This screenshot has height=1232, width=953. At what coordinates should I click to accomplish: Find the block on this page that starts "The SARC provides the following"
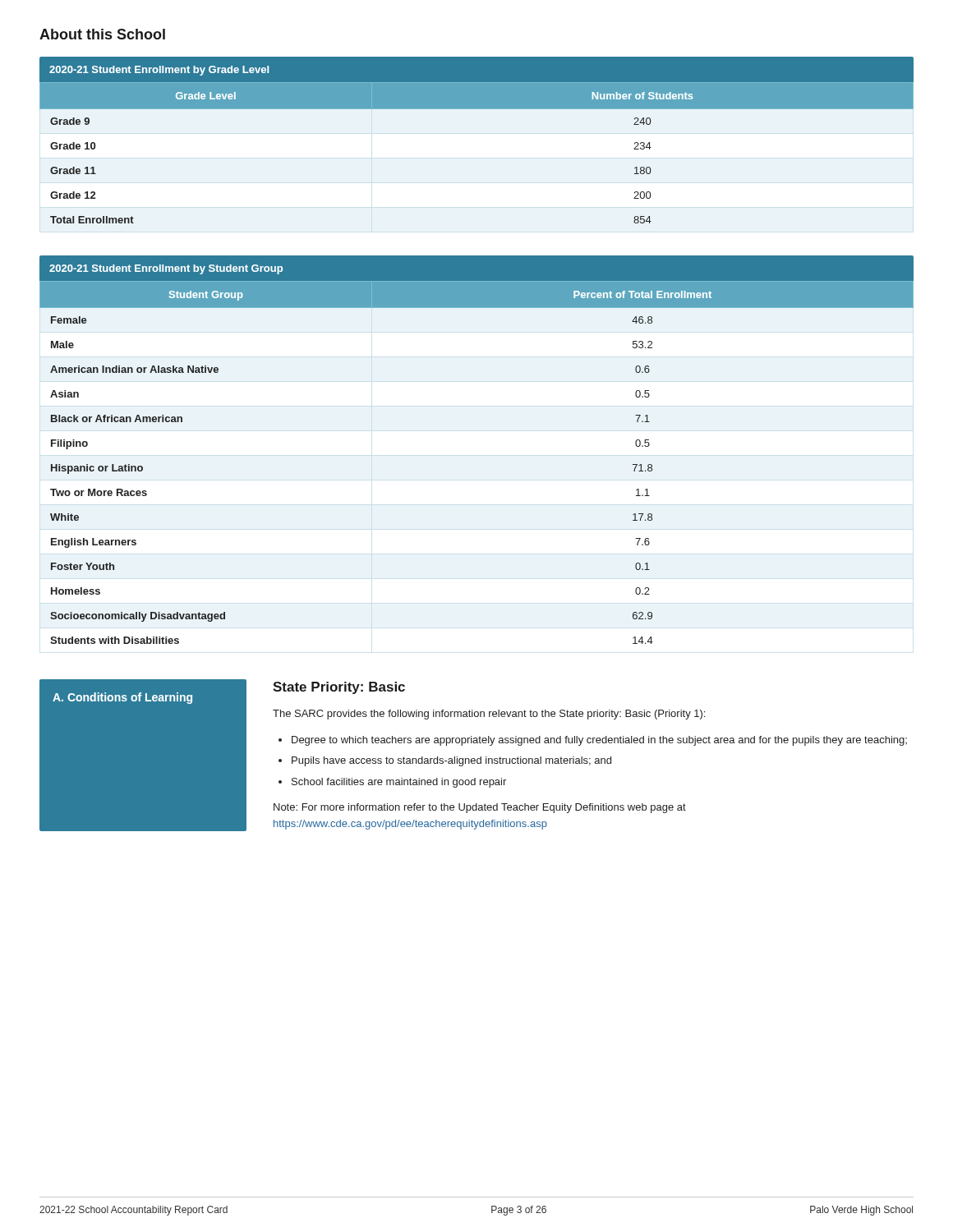[489, 713]
